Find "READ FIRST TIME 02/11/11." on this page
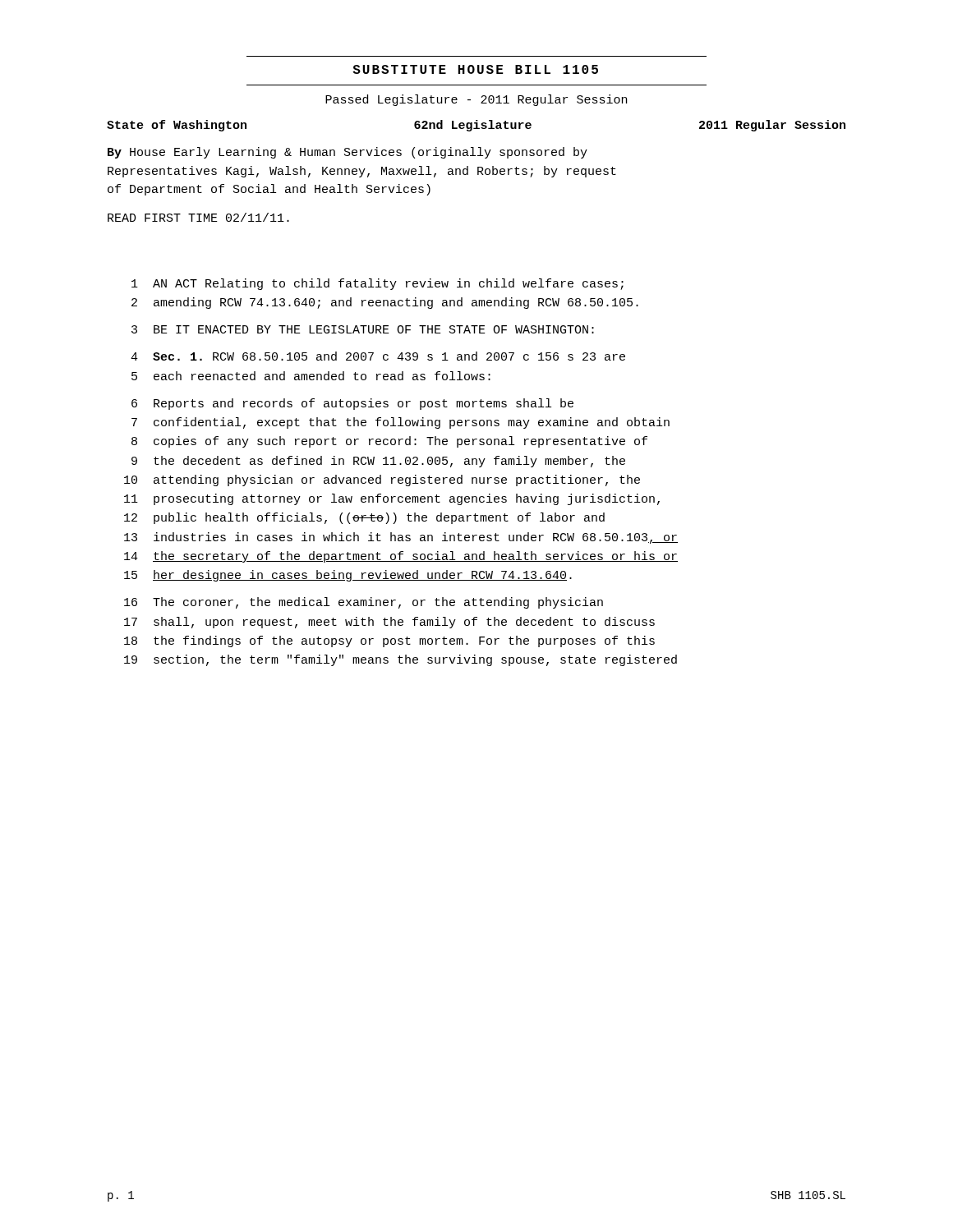 (x=199, y=218)
